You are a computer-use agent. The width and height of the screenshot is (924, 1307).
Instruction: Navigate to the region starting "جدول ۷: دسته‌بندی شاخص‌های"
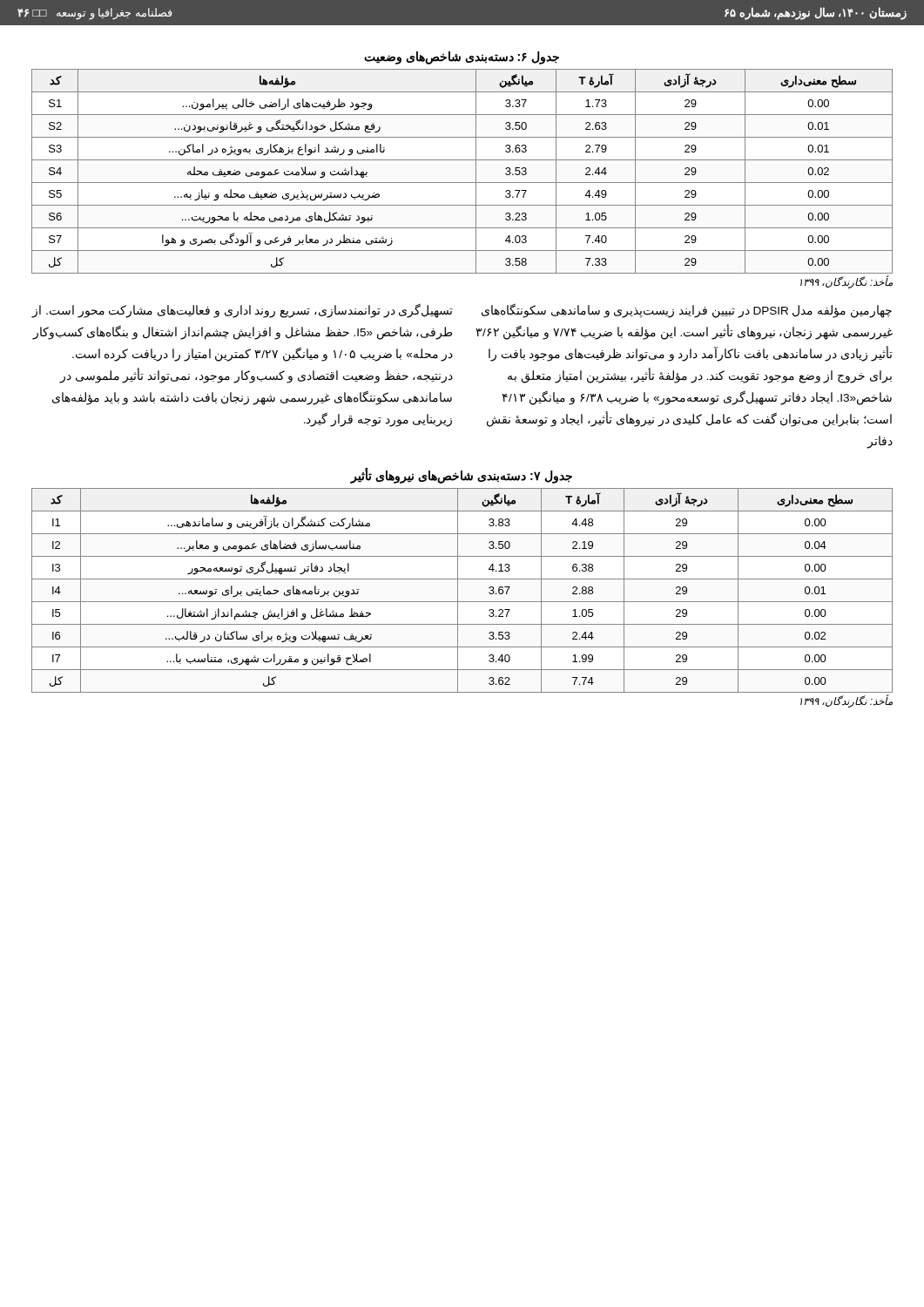pyautogui.click(x=462, y=476)
